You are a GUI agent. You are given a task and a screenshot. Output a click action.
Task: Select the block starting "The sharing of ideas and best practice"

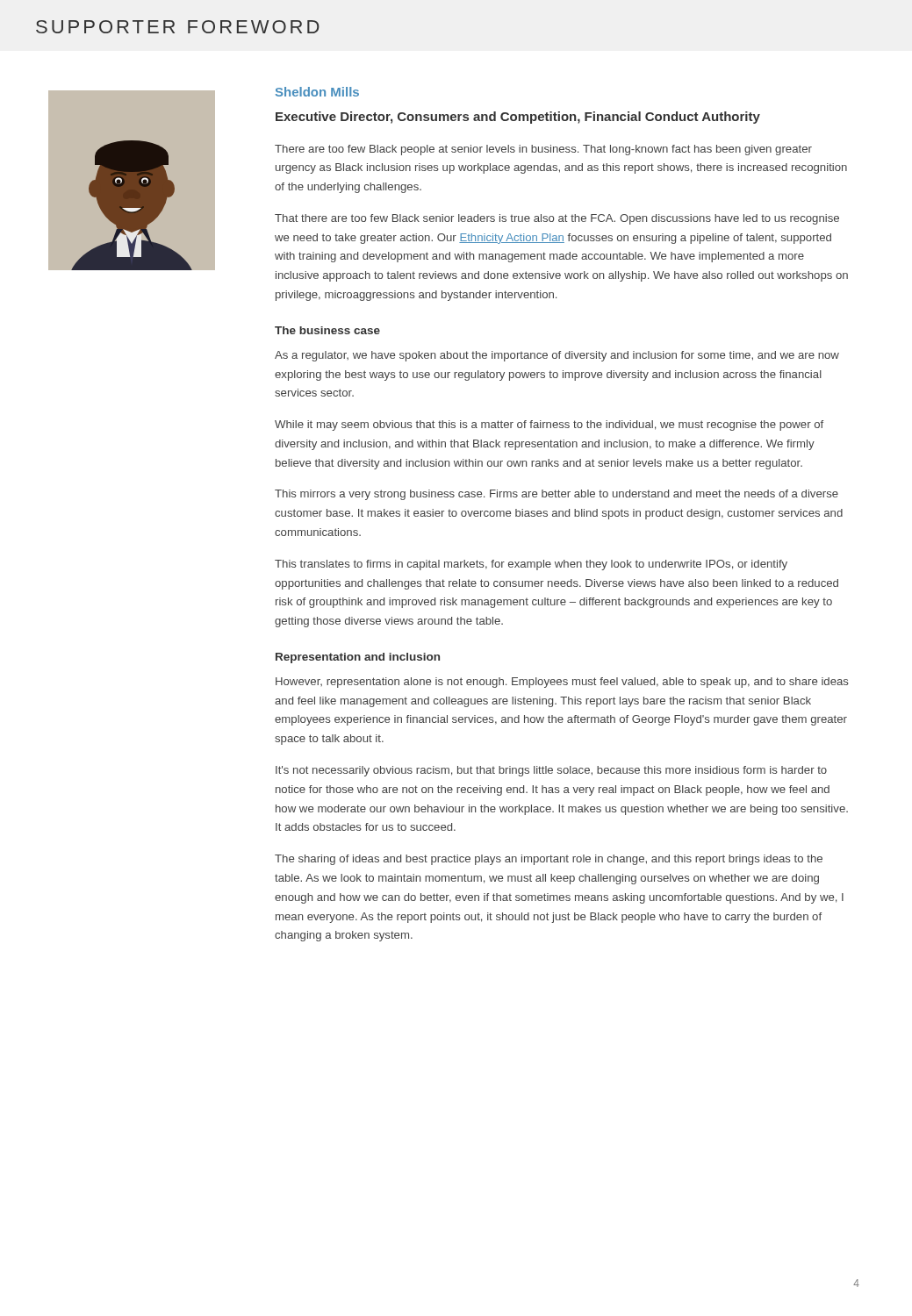(560, 897)
